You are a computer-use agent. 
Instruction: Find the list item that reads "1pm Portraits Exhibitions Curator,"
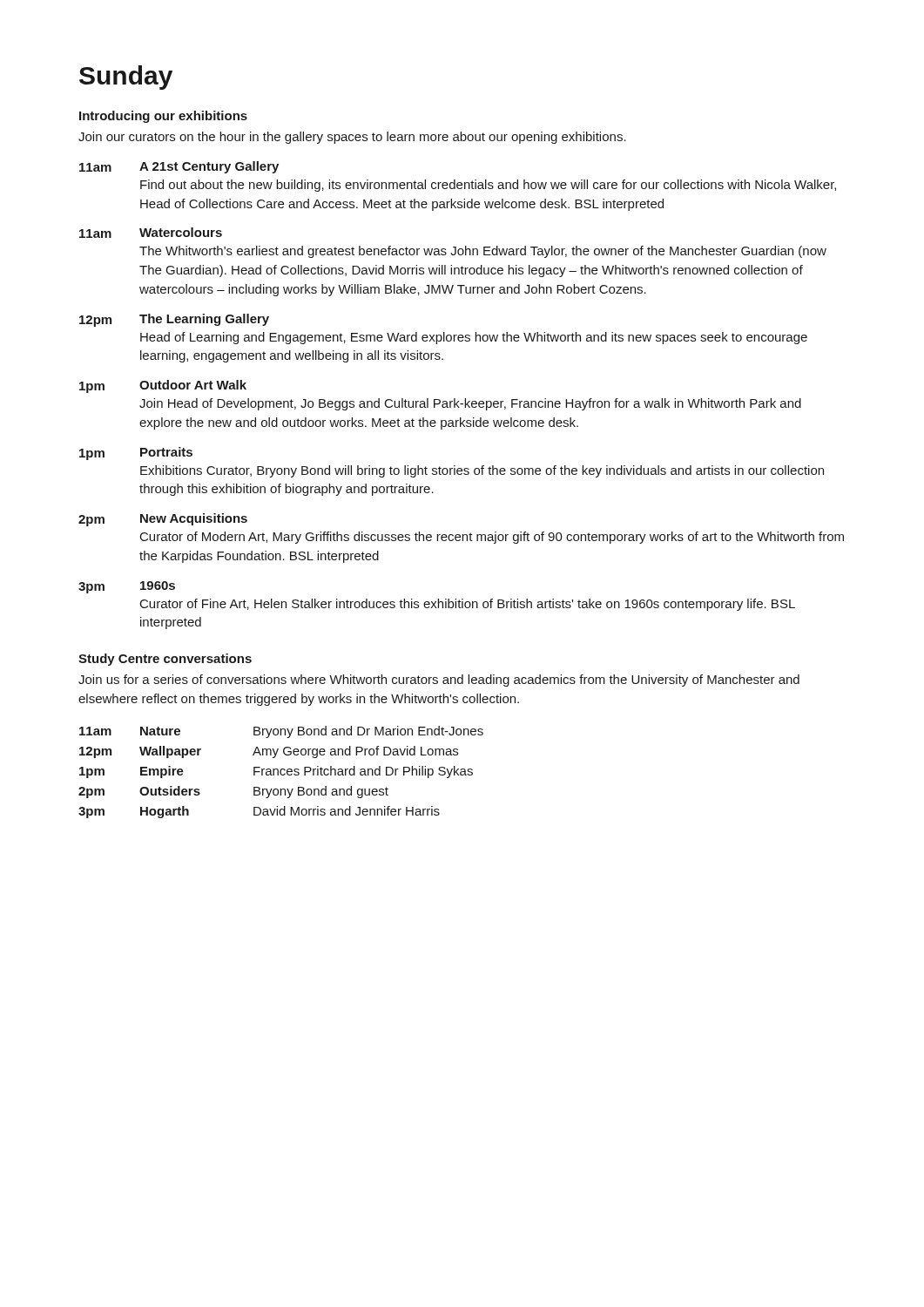[462, 471]
